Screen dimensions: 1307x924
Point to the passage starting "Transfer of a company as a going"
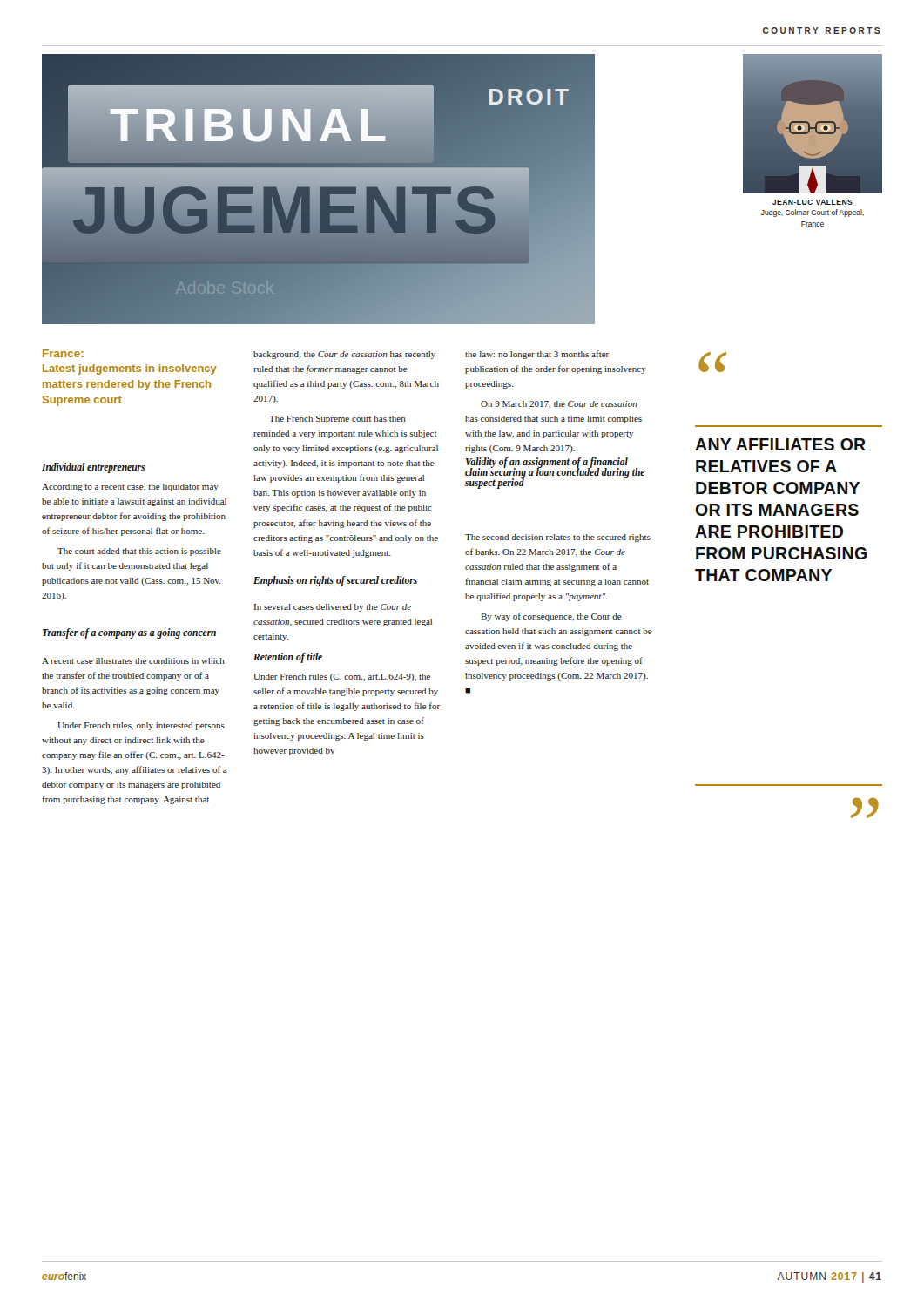[x=129, y=633]
